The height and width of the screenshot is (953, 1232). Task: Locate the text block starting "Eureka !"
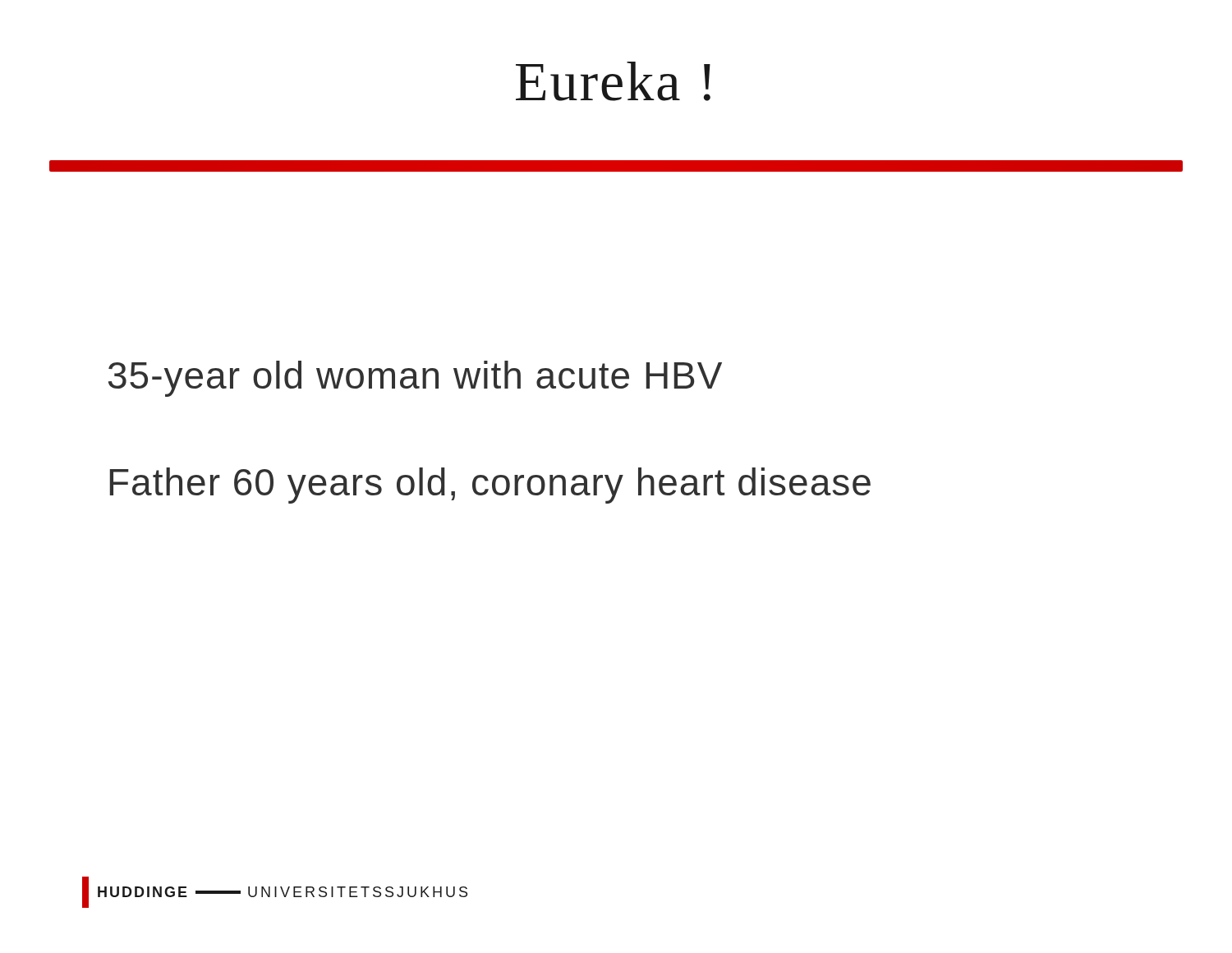coord(616,81)
